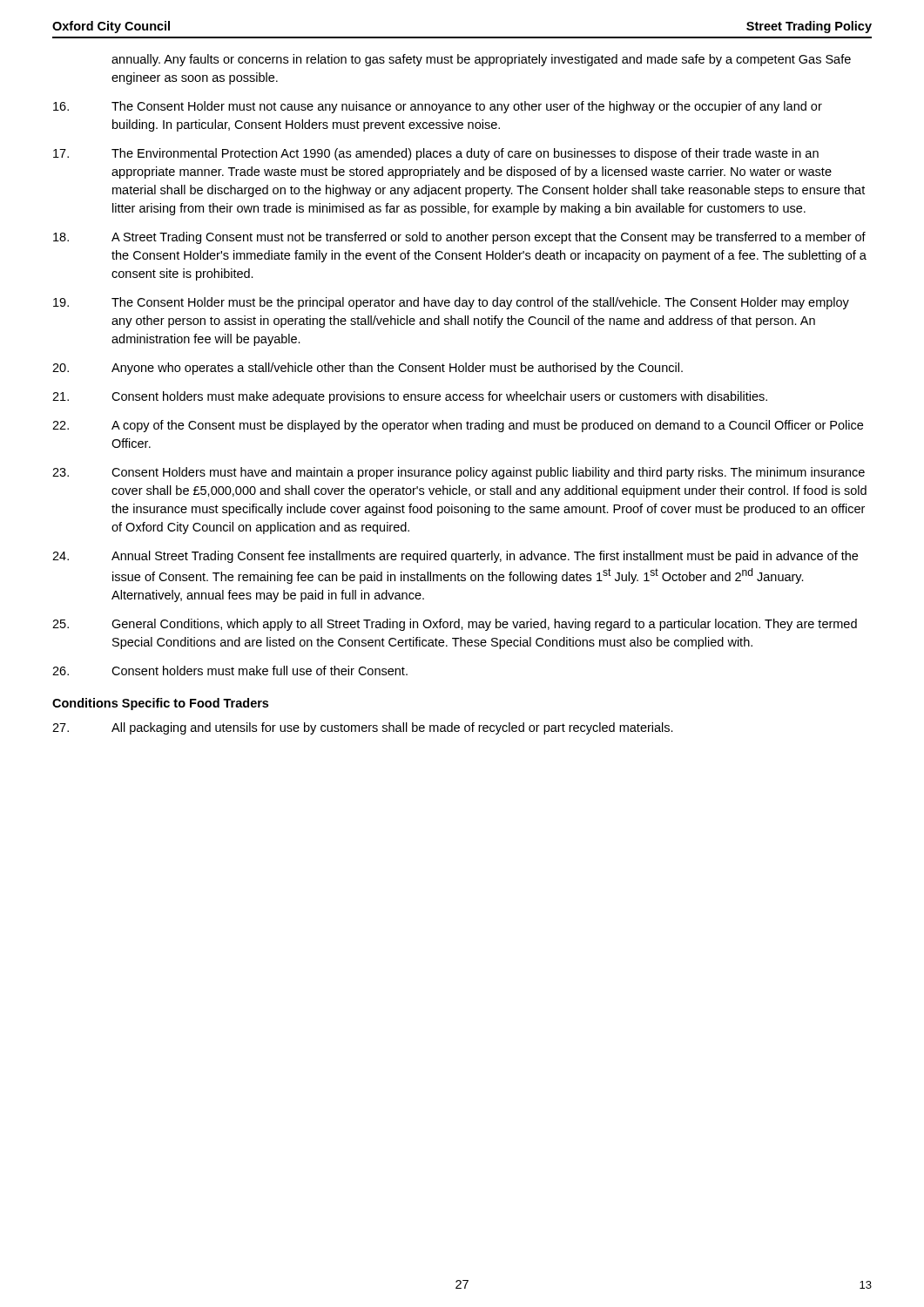
Task: Locate the block of text that opens with "17. The Environmental Protection Act"
Action: pos(462,181)
